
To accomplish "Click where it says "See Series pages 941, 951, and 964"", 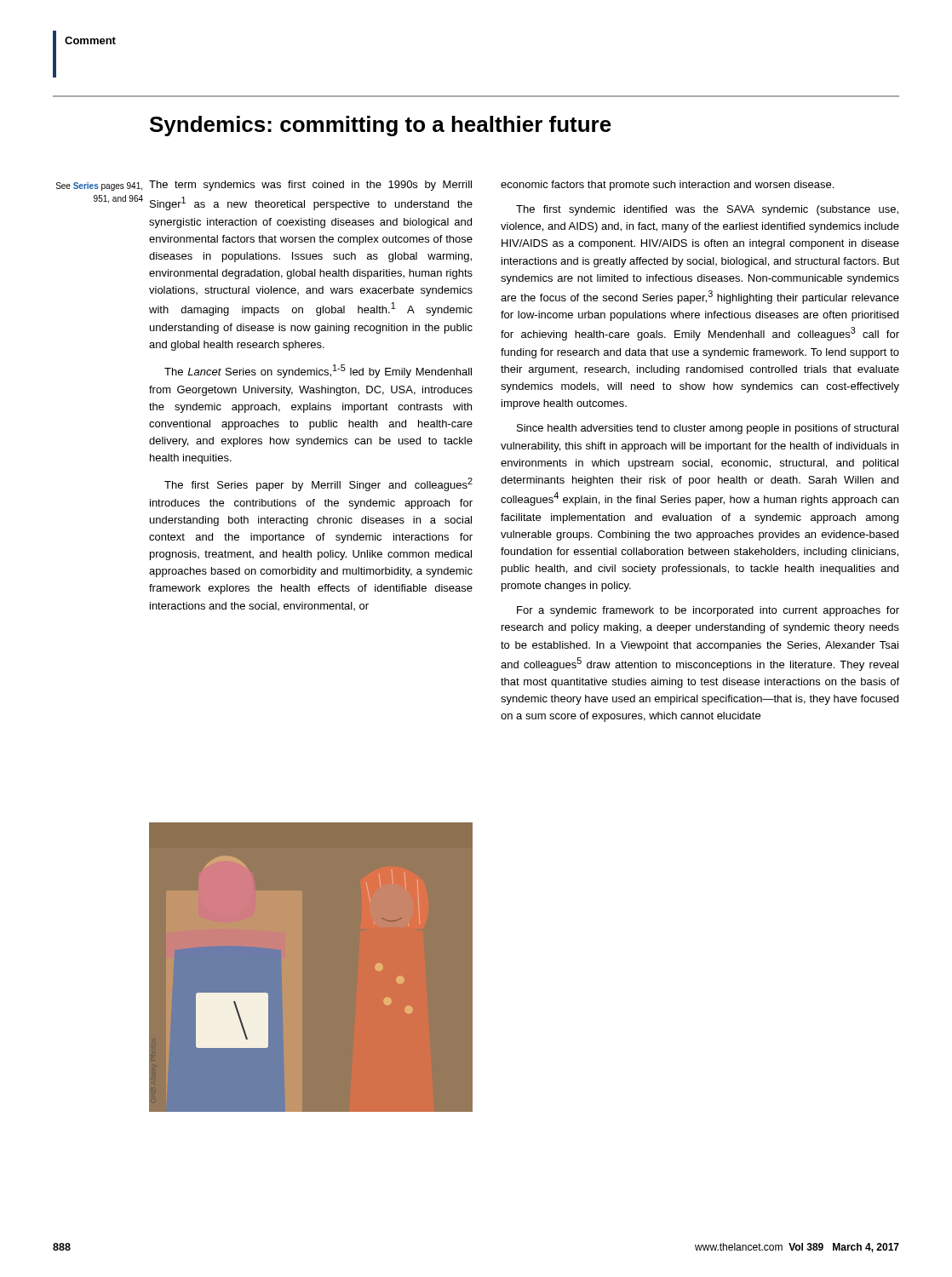I will coord(99,192).
